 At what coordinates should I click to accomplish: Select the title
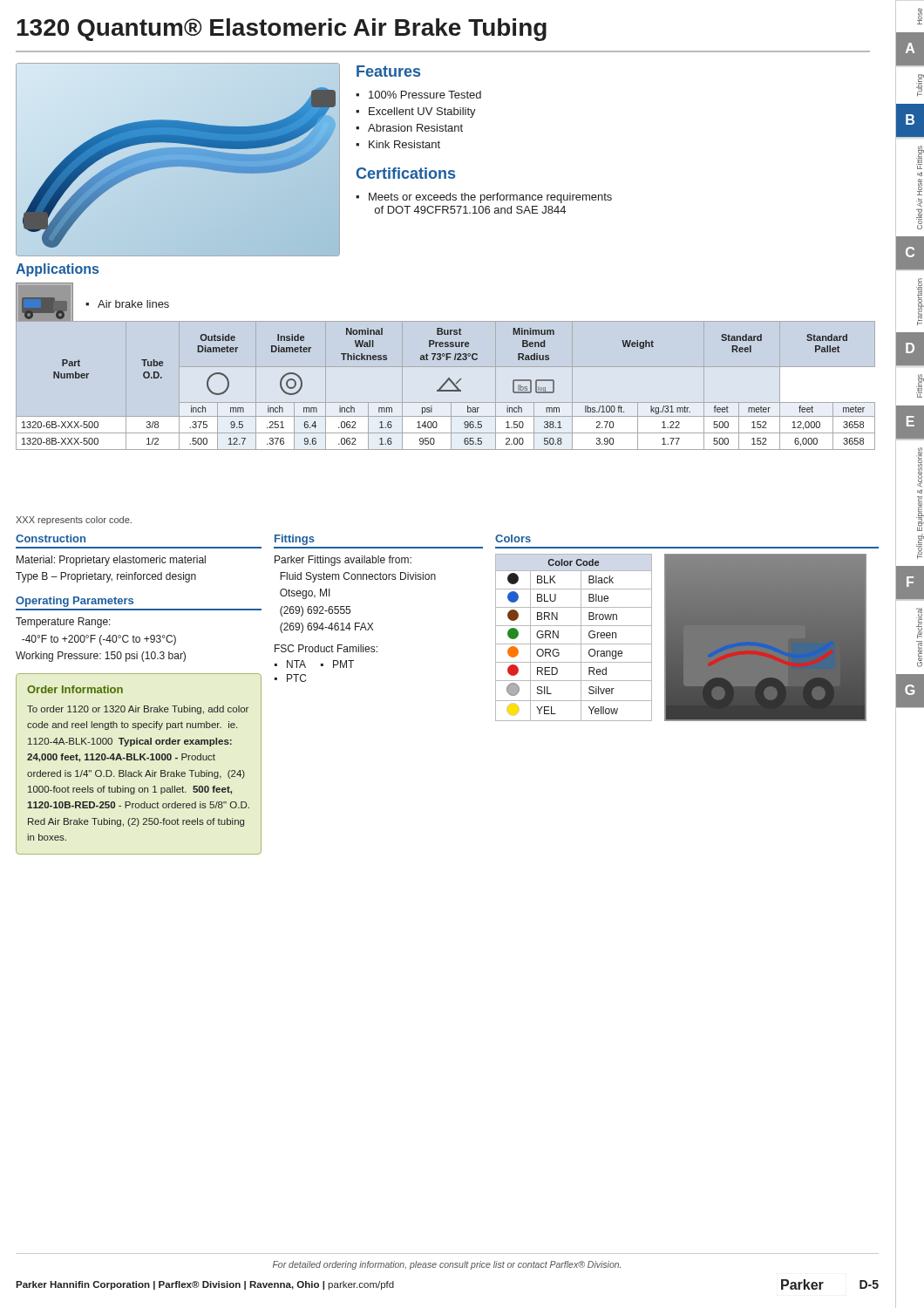[x=443, y=33]
